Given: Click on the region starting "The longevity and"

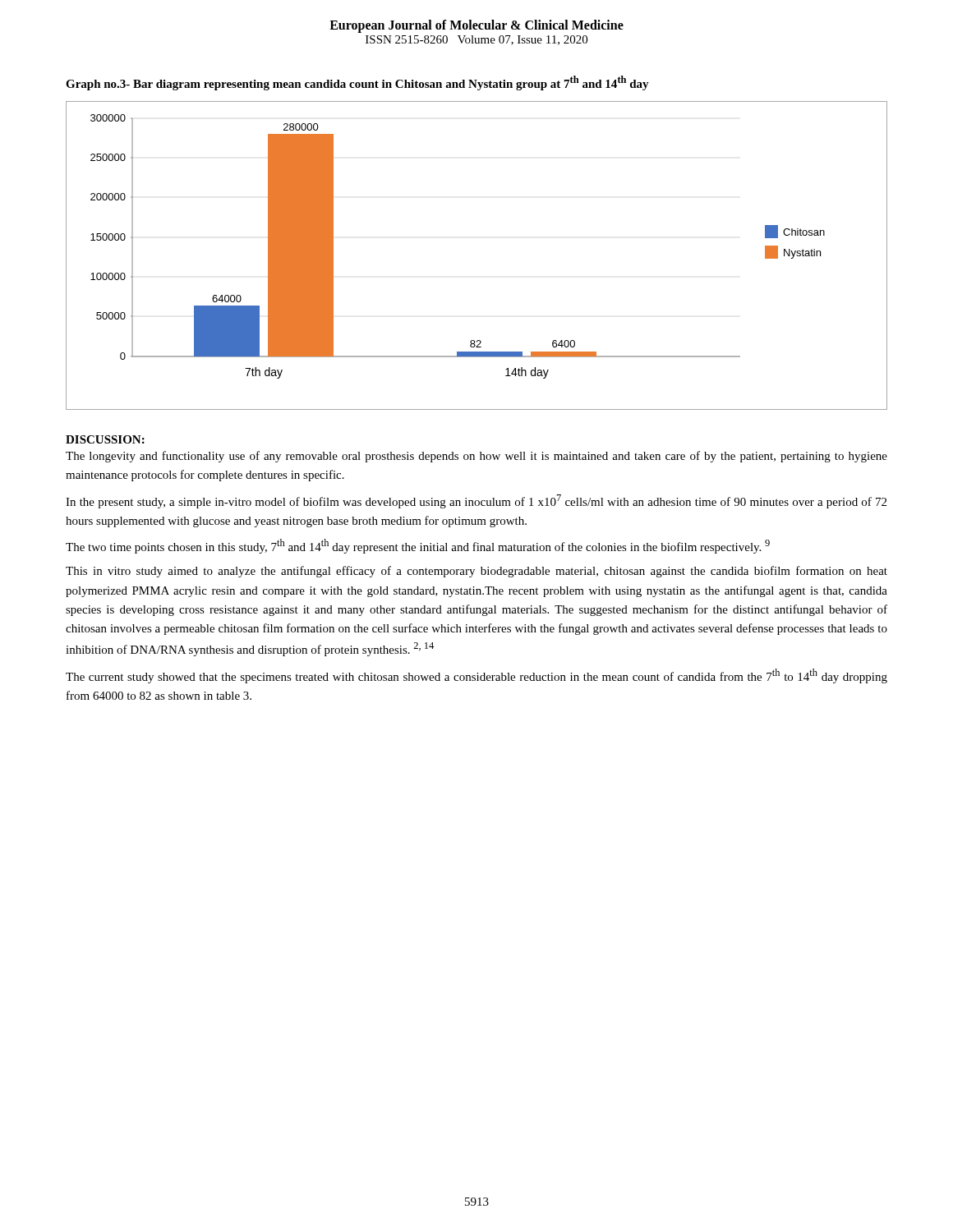Looking at the screenshot, I should (476, 466).
